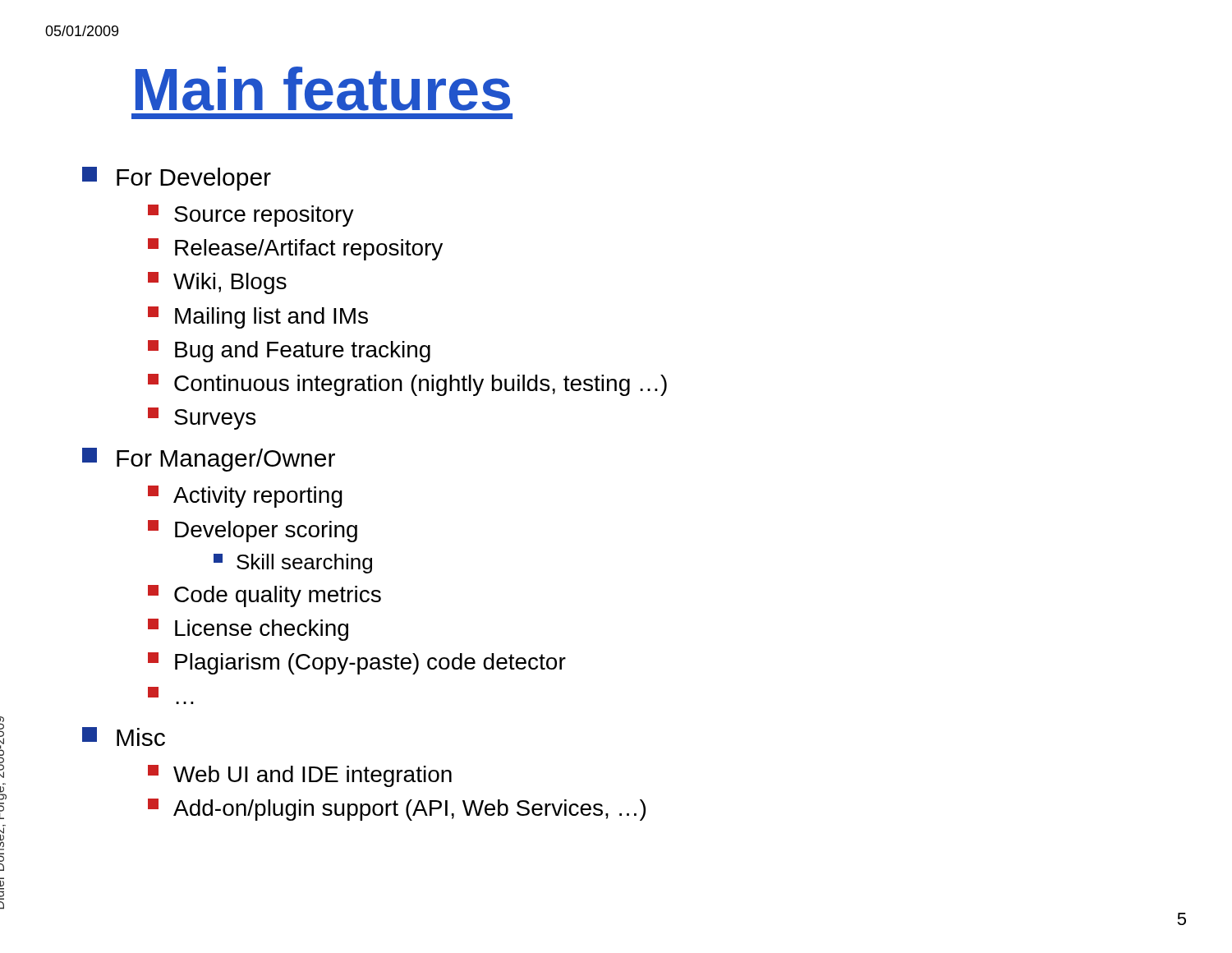Locate the list item that says "License checking"
Viewport: 1232px width, 953px height.
[249, 628]
